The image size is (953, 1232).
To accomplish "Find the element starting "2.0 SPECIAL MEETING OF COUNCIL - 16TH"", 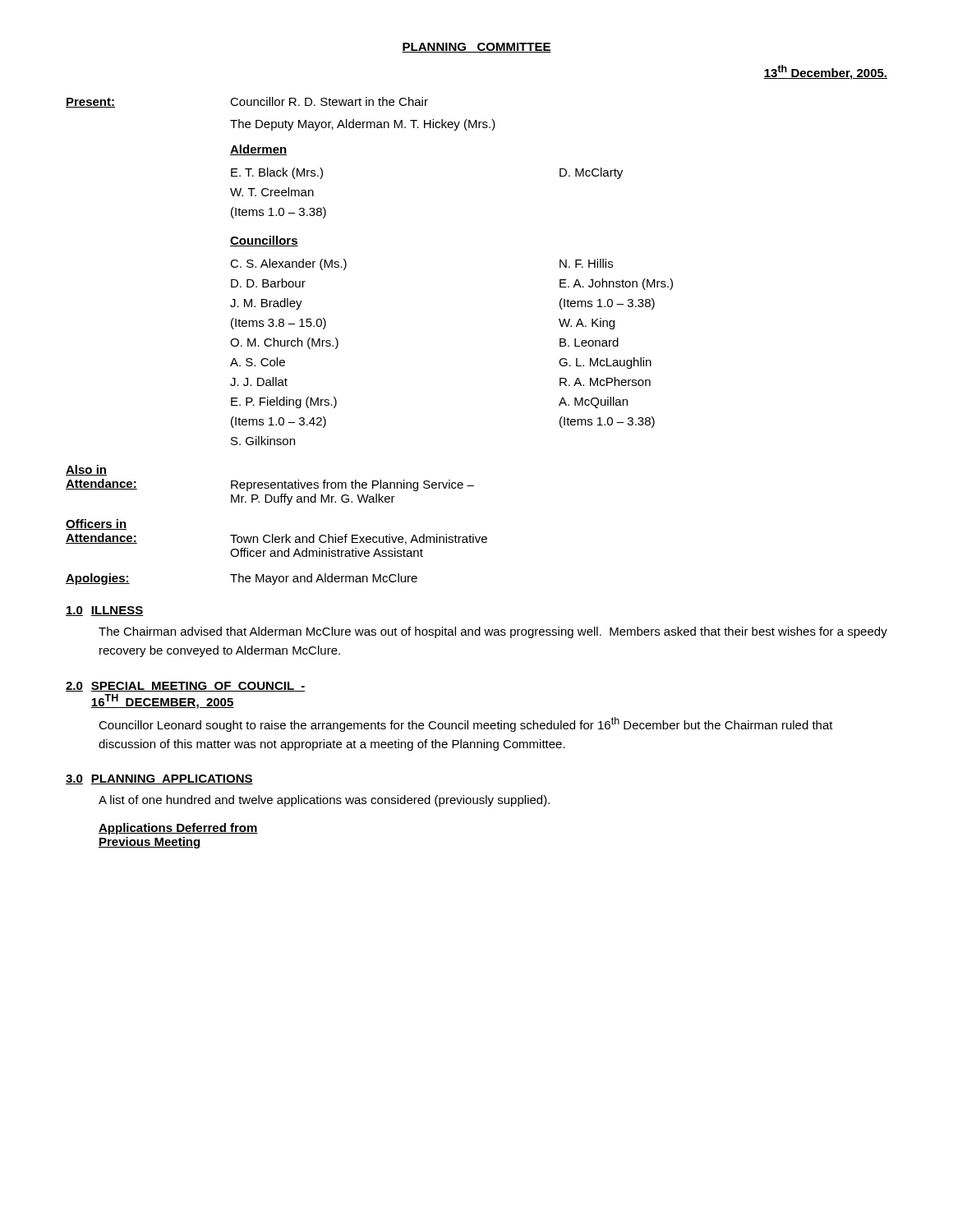I will click(x=185, y=693).
